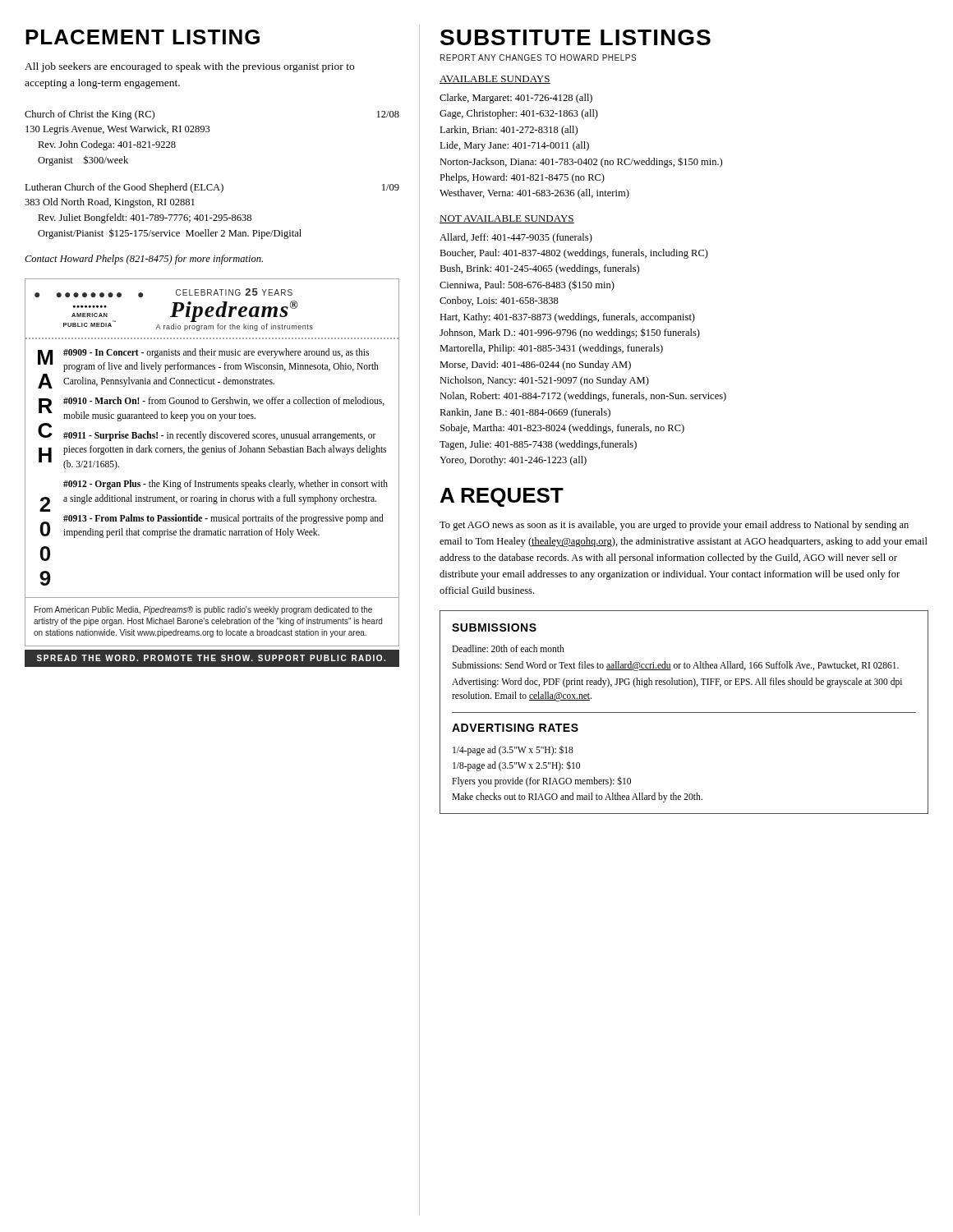The height and width of the screenshot is (1232, 953).
Task: Click on the list item that says "Norton-Jackson, Diana: 401-783-0402 (no RC/weddings,"
Action: tap(581, 161)
